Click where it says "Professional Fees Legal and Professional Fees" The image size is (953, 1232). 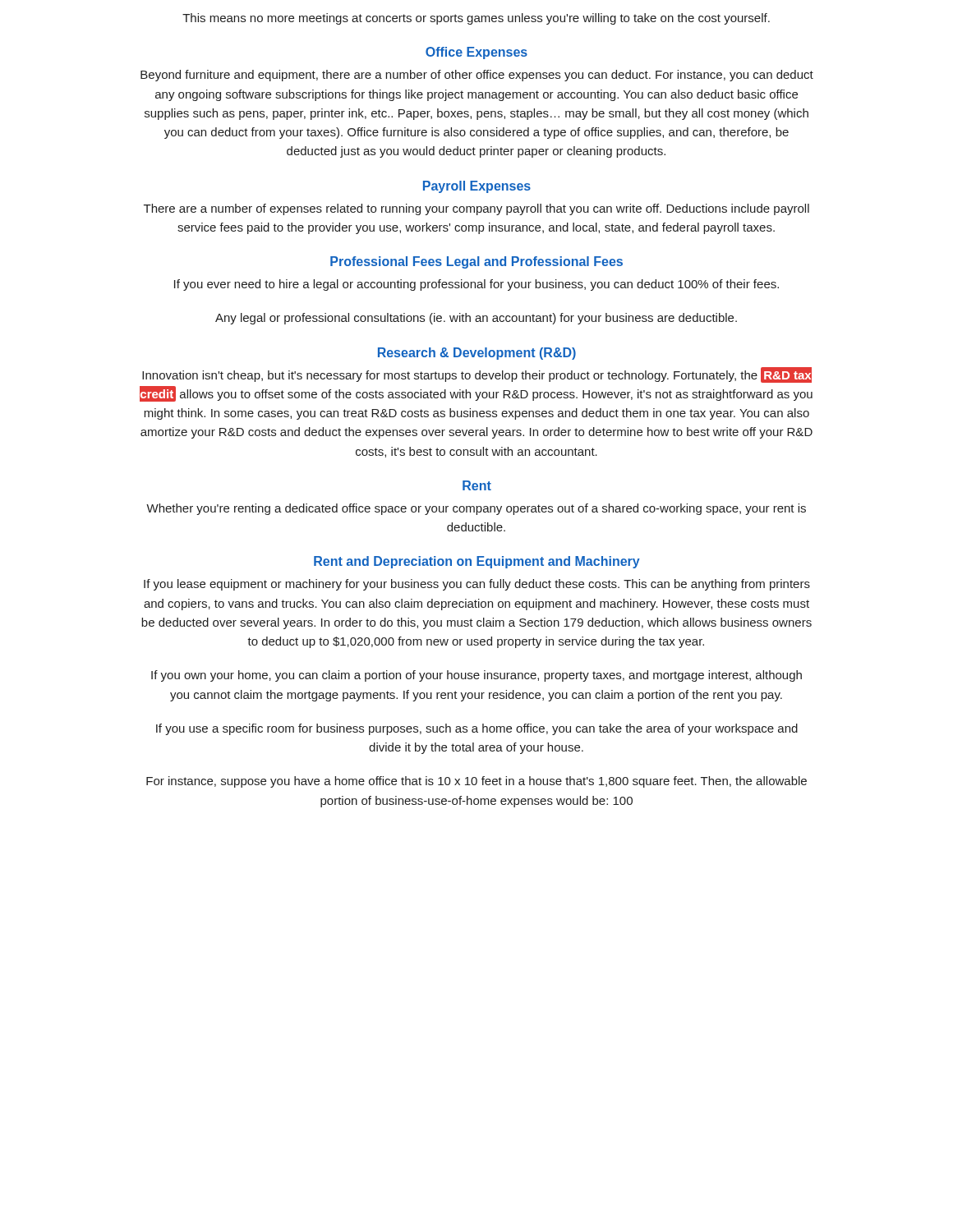(x=476, y=262)
